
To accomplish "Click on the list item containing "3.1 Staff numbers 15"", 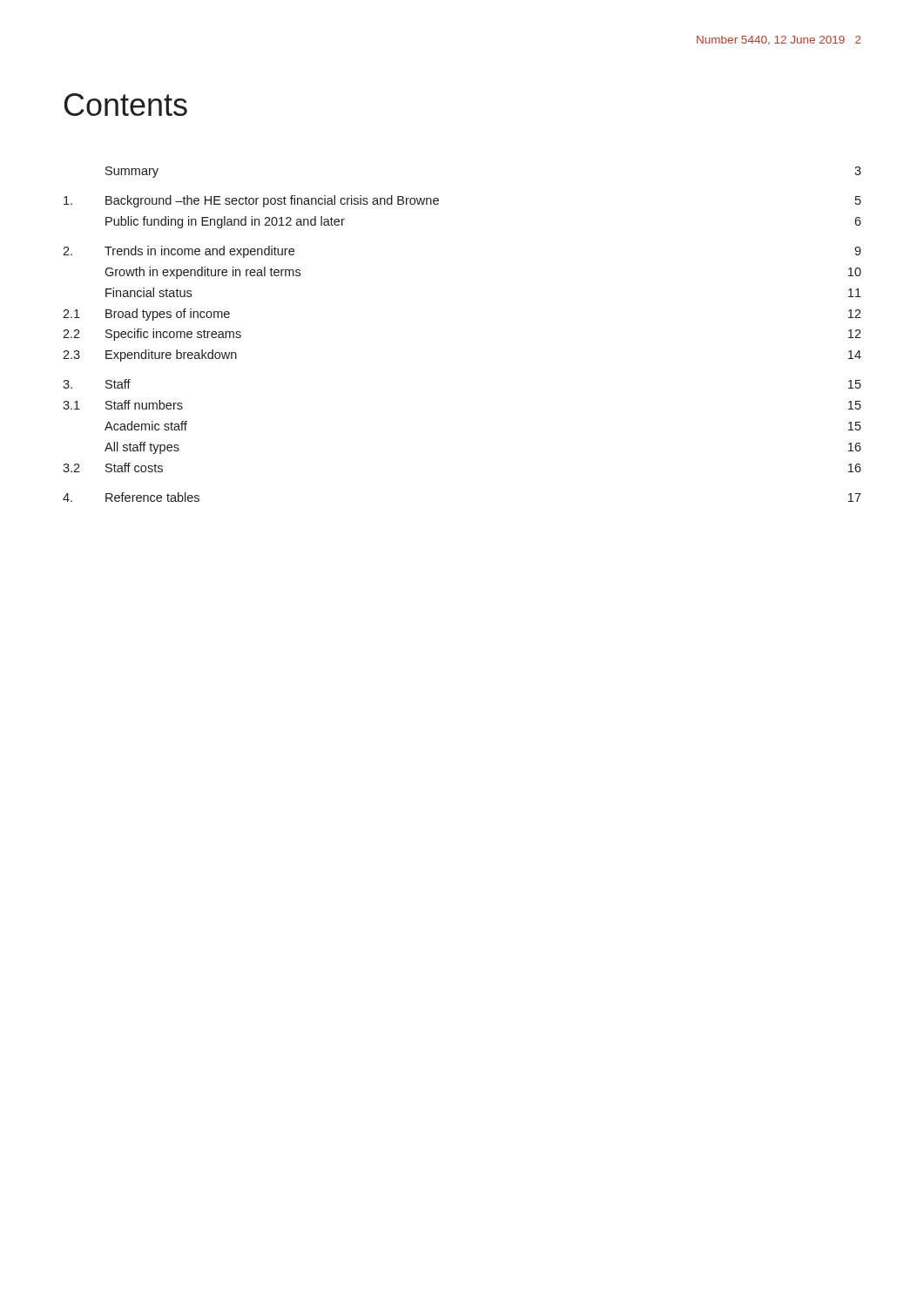I will [142, 405].
